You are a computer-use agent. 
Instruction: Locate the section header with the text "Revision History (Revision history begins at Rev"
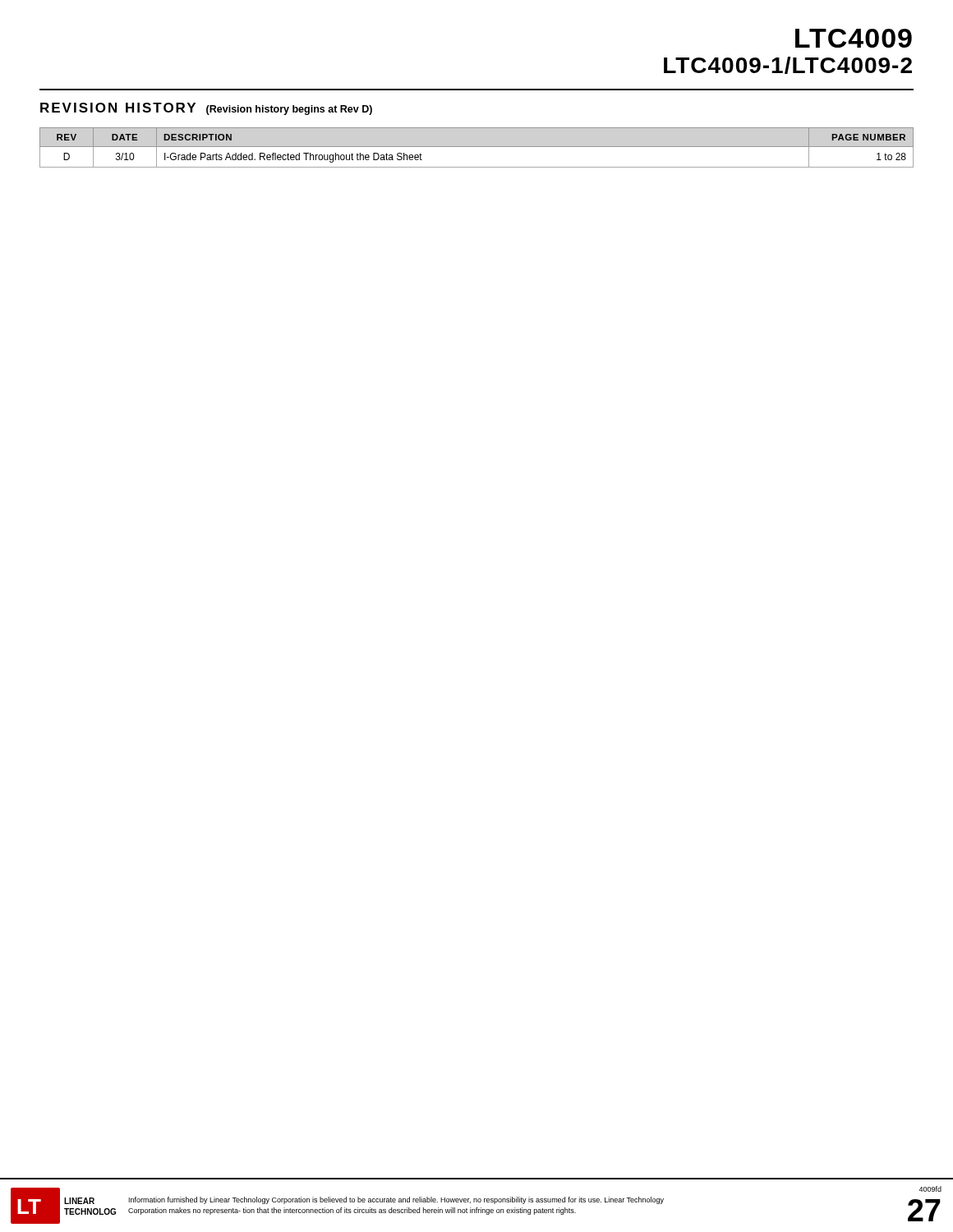click(206, 108)
